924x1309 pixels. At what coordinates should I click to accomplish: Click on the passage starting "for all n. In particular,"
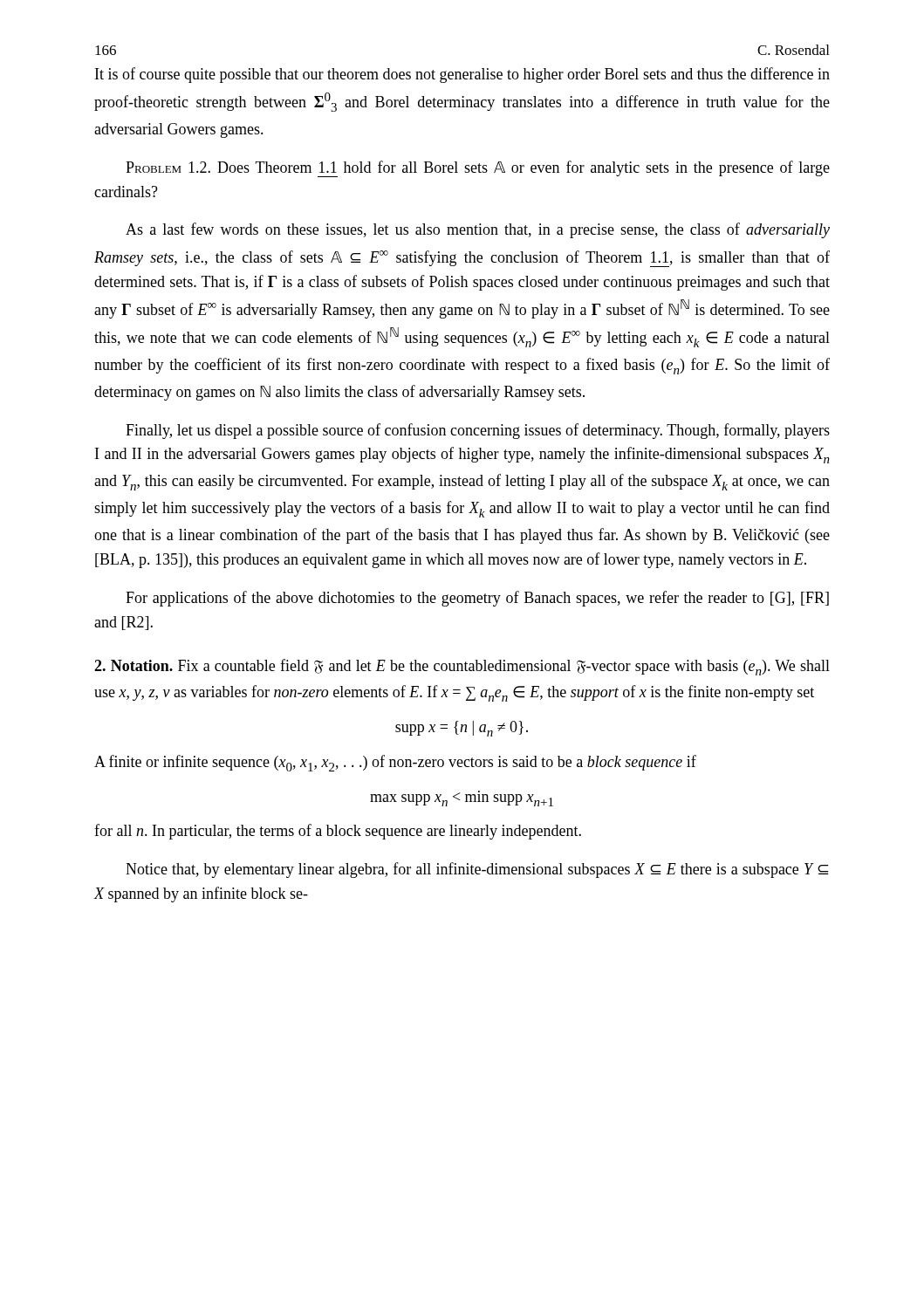(462, 832)
